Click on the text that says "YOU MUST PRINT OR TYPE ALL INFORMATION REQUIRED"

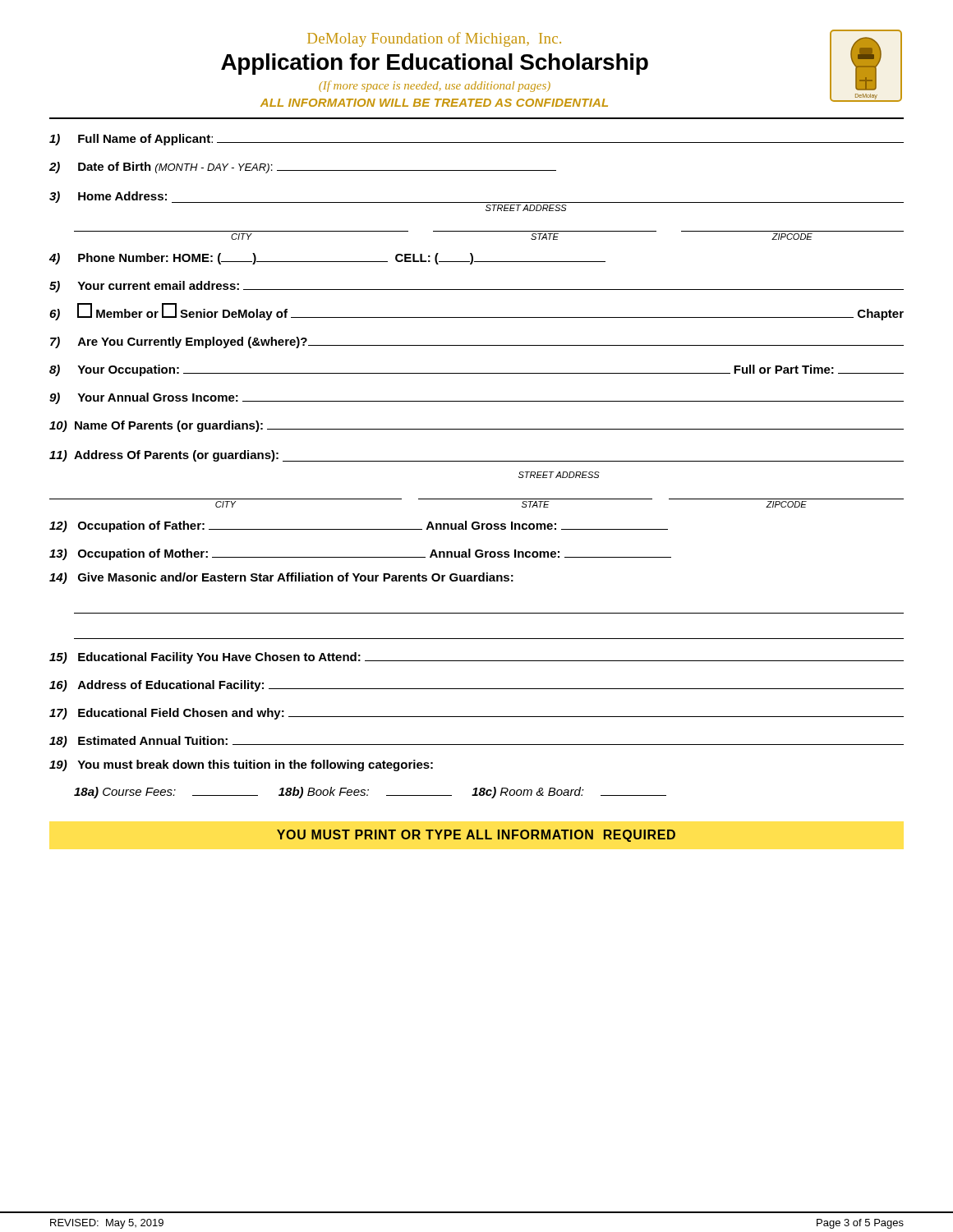[476, 835]
